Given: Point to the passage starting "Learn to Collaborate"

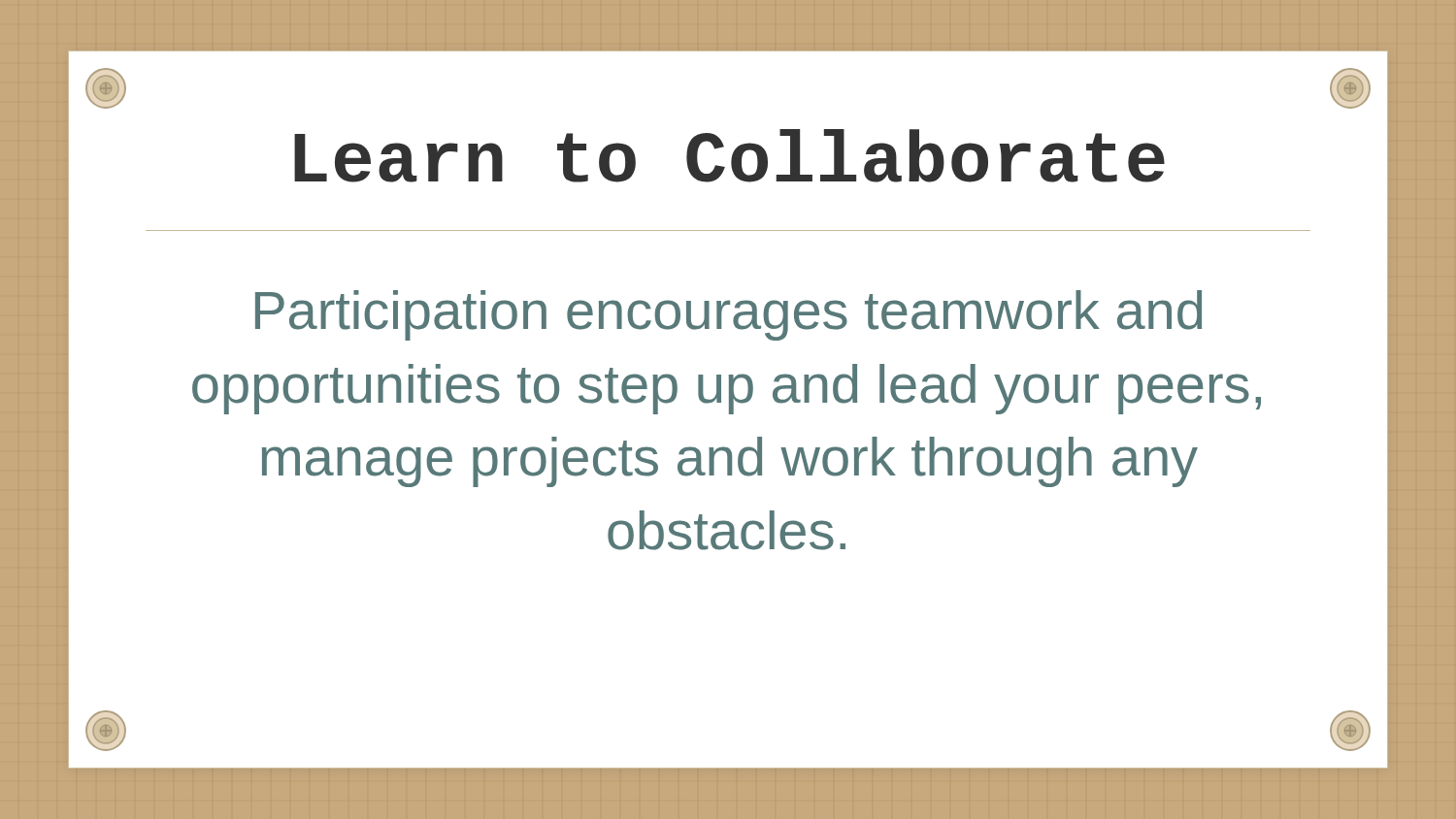Looking at the screenshot, I should click(x=728, y=162).
